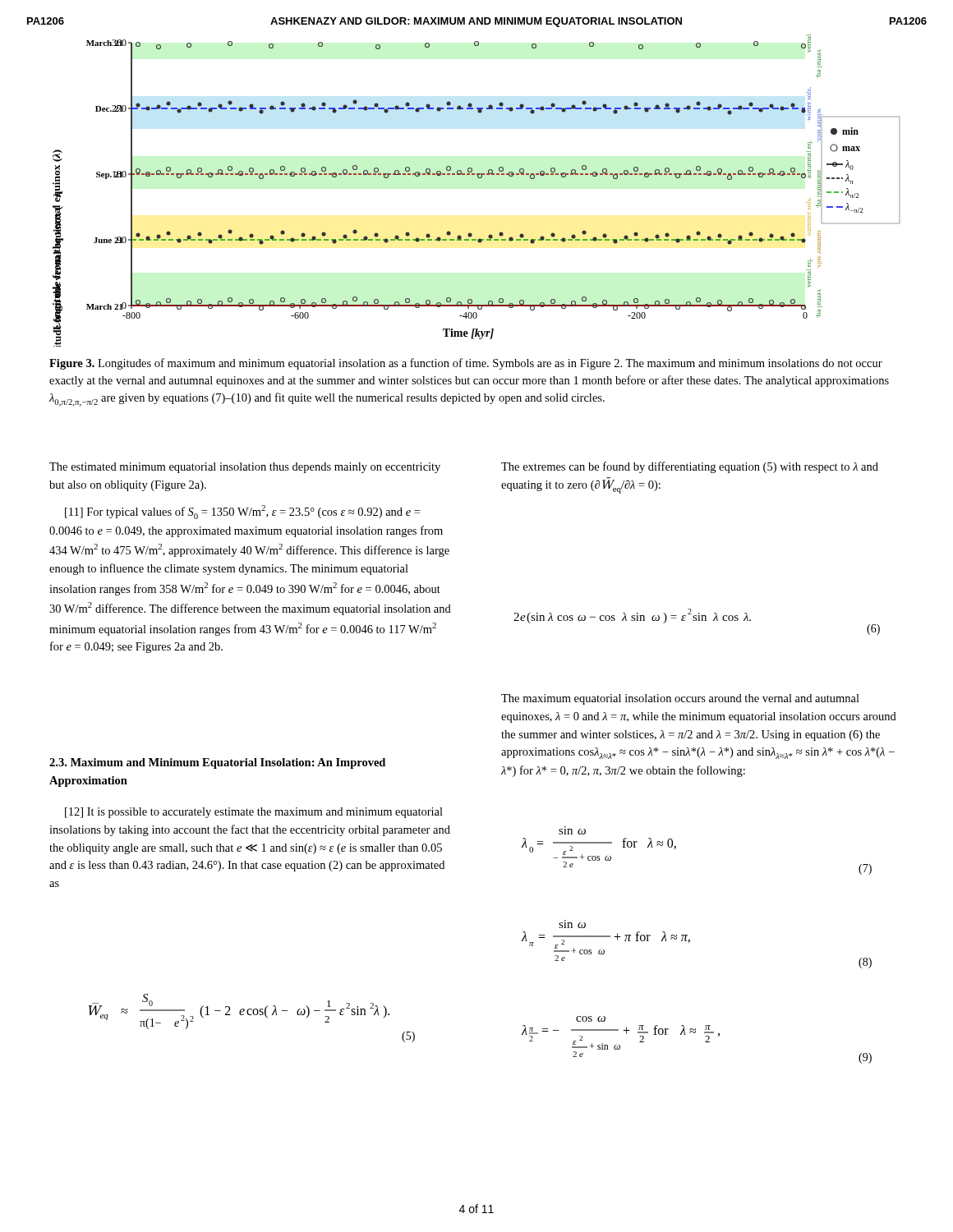This screenshot has height=1232, width=953.
Task: Find the line chart
Action: 476,191
